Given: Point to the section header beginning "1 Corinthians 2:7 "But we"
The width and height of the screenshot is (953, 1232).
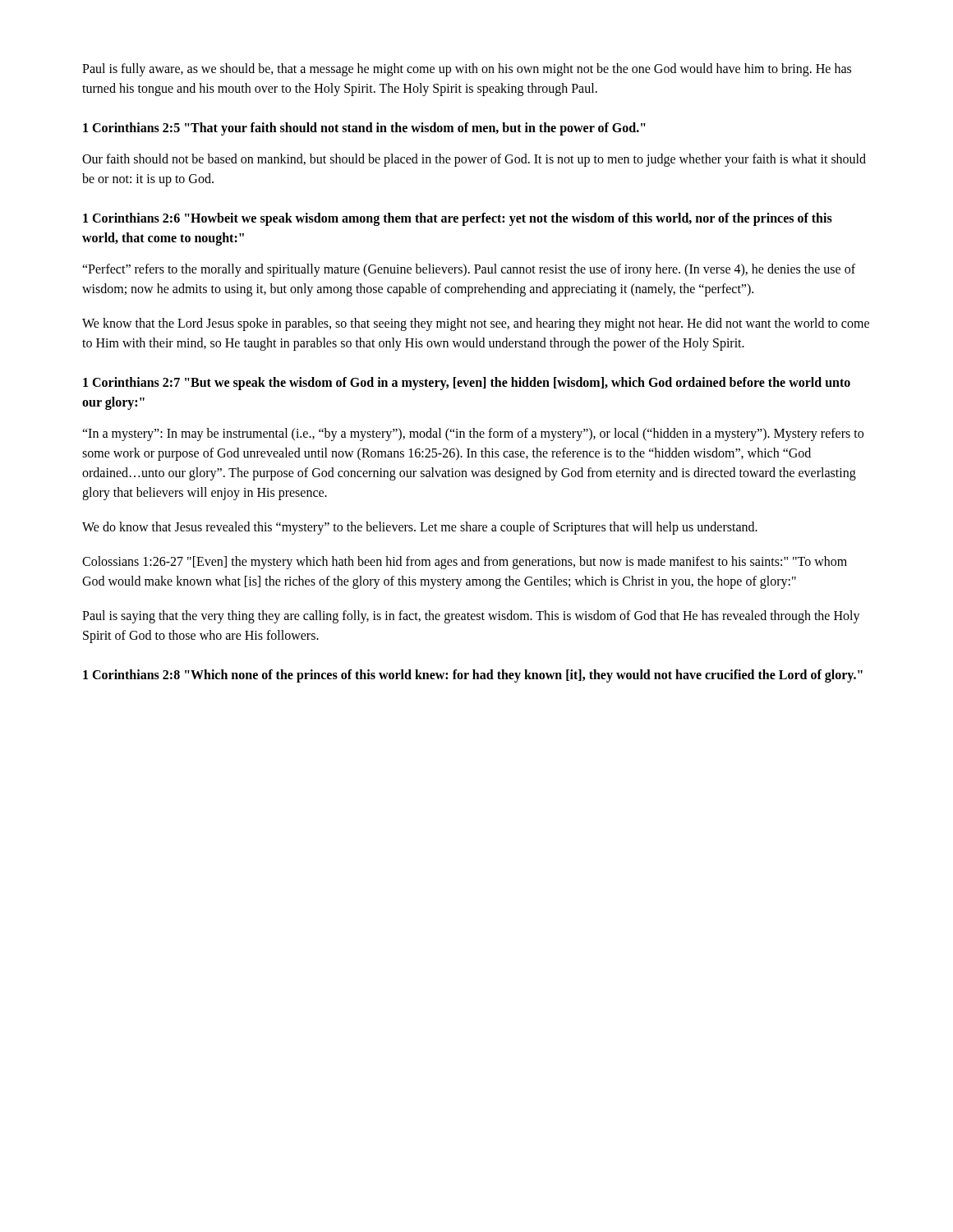Looking at the screenshot, I should pos(466,392).
